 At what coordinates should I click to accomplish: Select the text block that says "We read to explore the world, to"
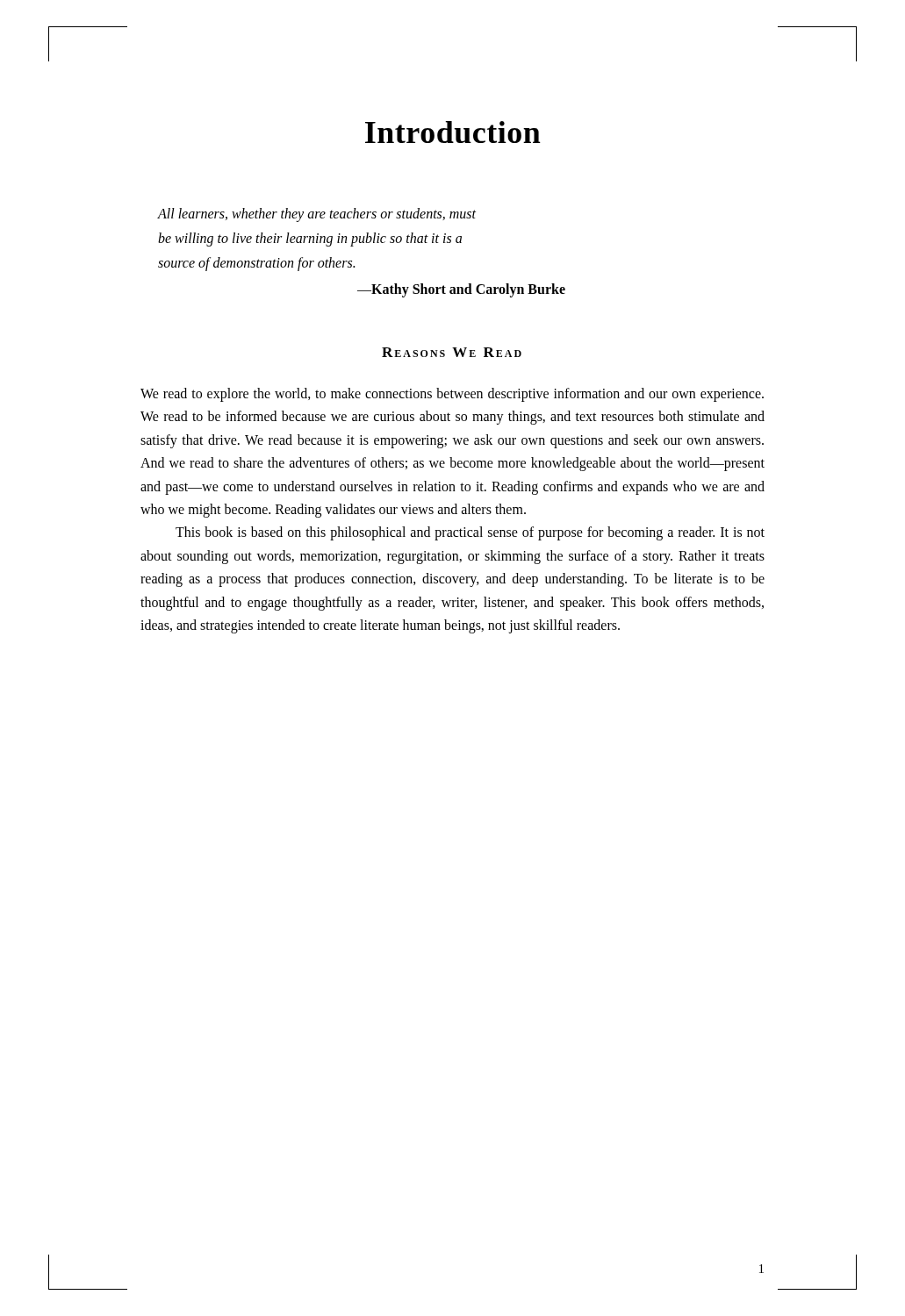pyautogui.click(x=452, y=510)
